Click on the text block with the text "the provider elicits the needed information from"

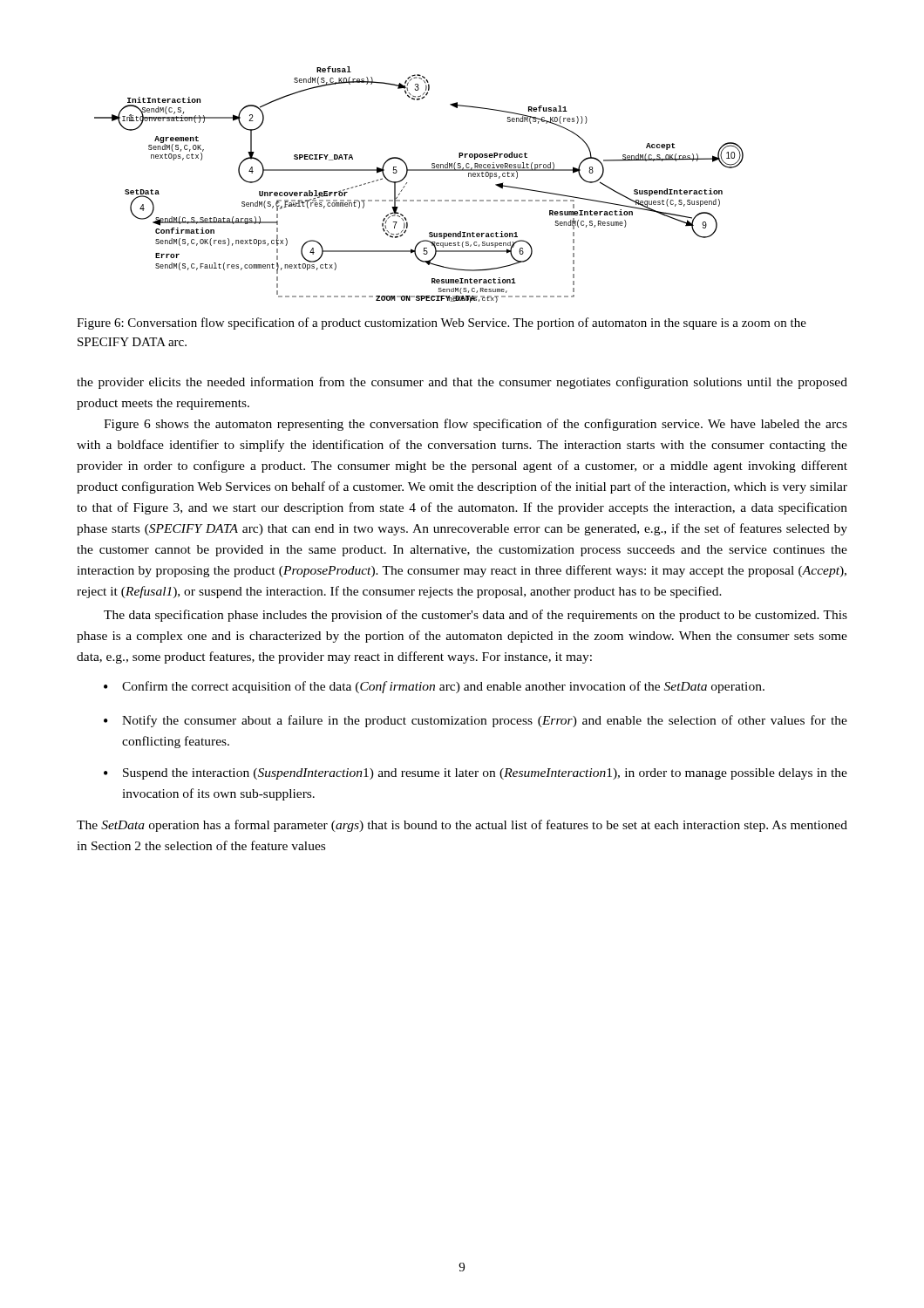click(x=462, y=392)
